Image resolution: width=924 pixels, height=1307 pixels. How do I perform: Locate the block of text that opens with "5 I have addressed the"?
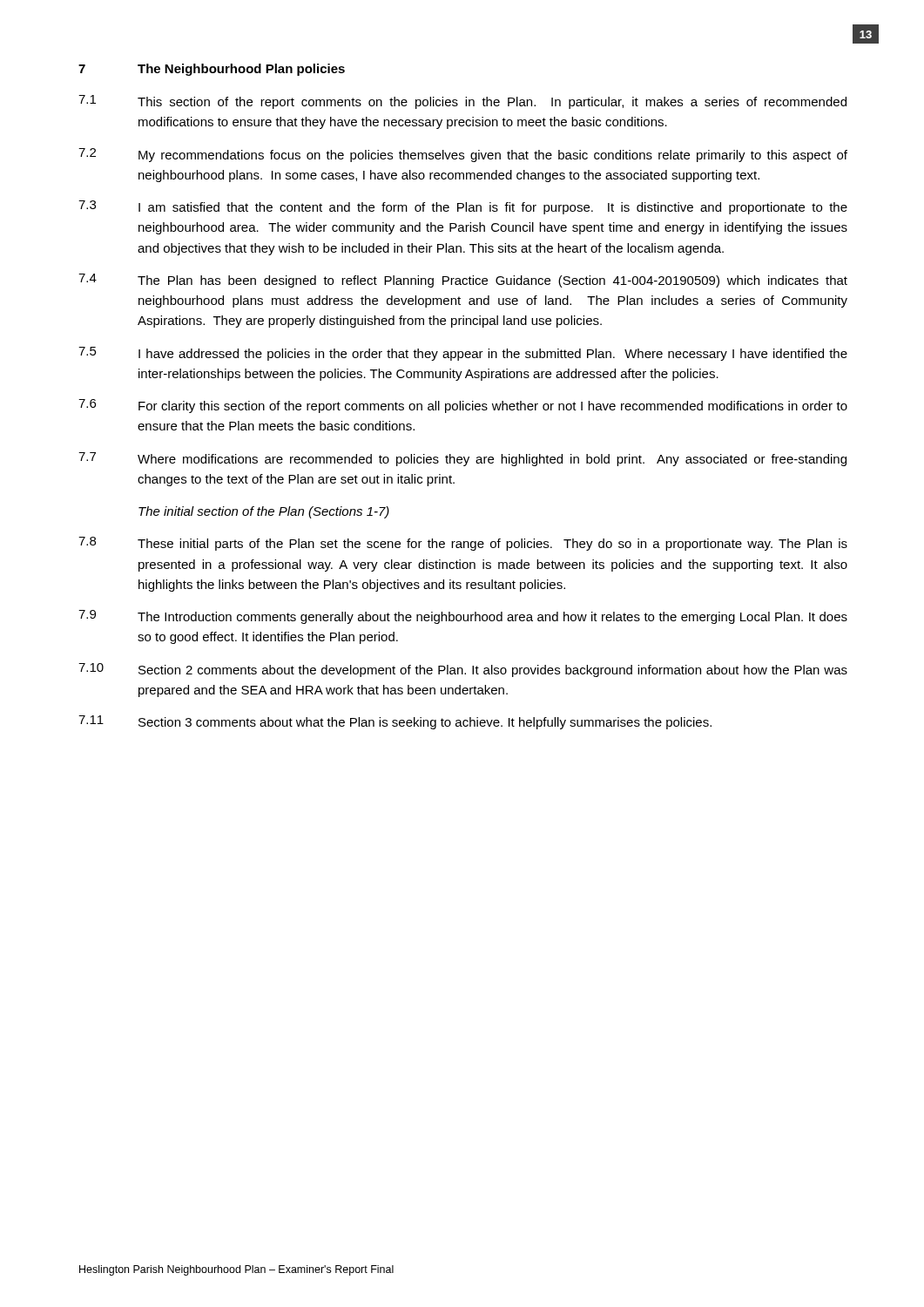(463, 363)
